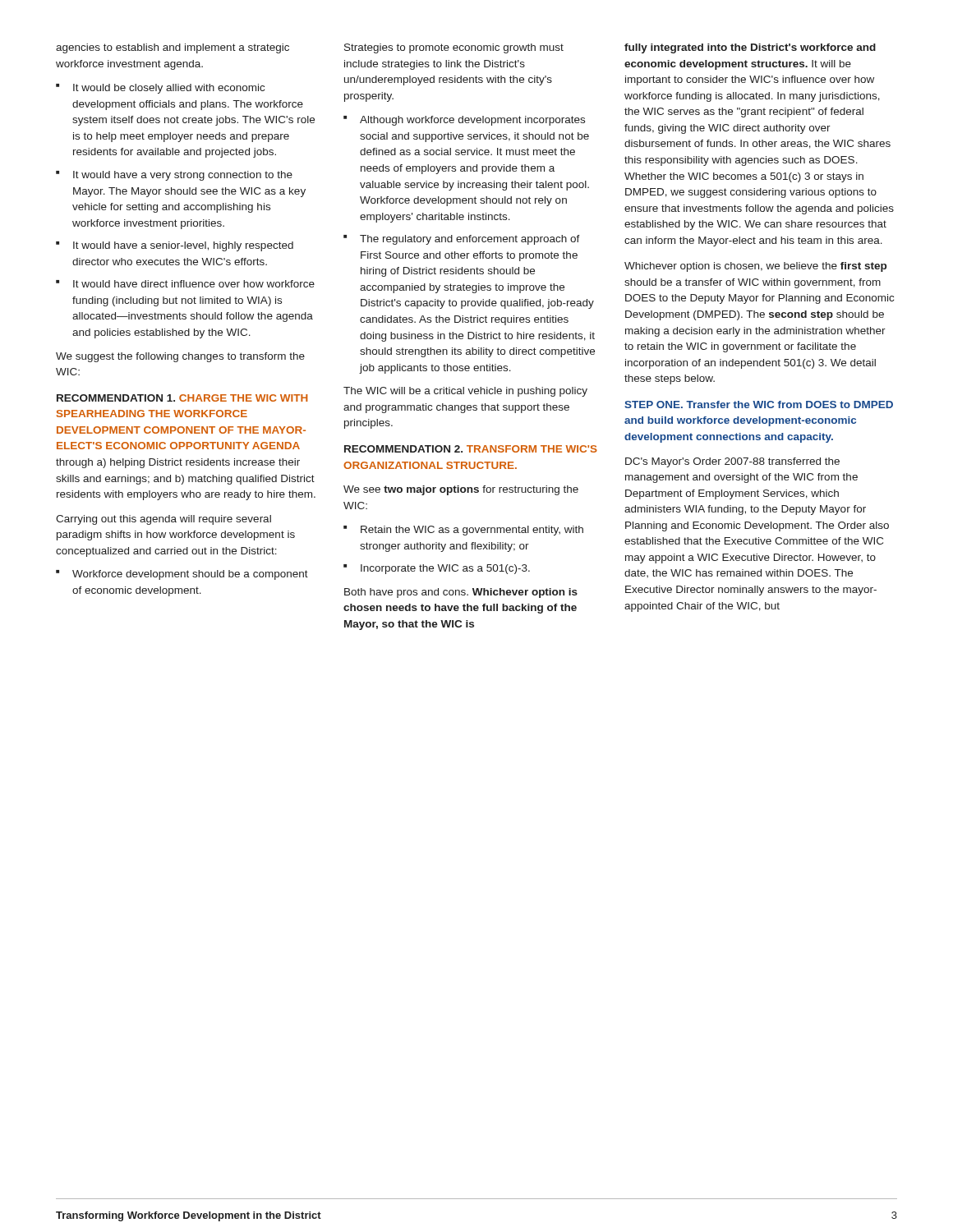
Task: Select the element starting "DC's Mayor's Order 2007-88 transferred the management and"
Action: coord(761,533)
